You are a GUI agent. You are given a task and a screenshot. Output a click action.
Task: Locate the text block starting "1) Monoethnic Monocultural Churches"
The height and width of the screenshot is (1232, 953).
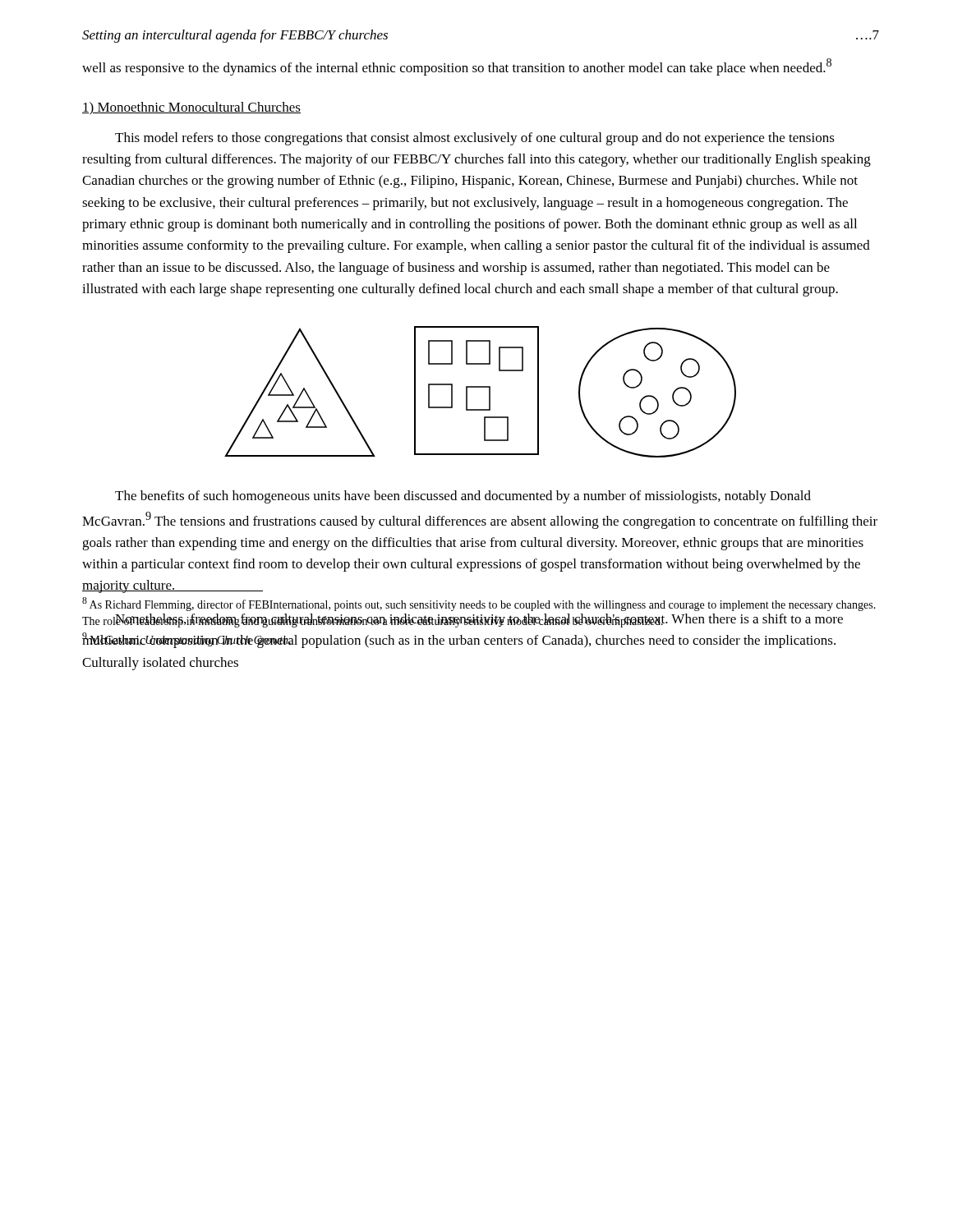(x=191, y=107)
